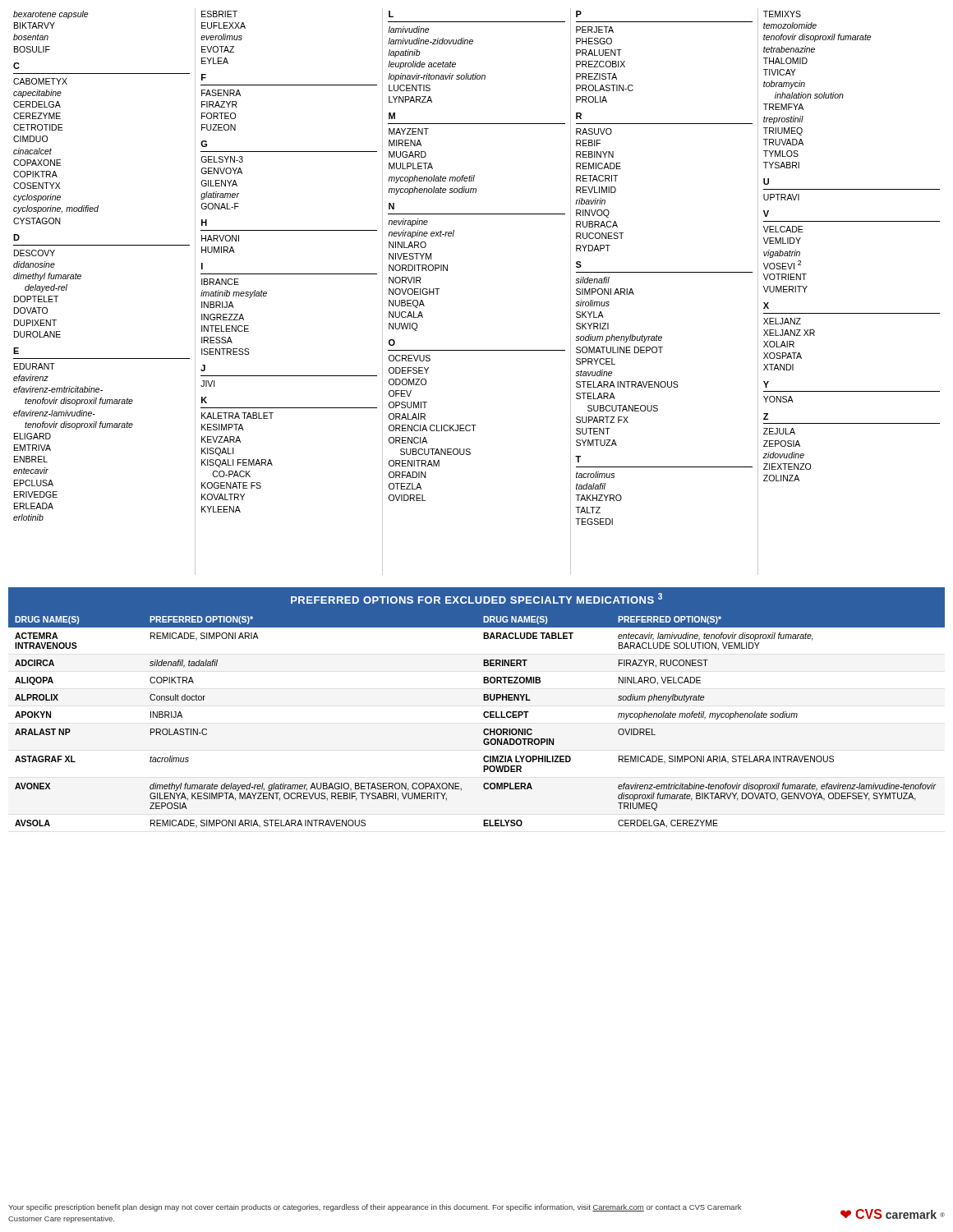Click on the region starting "bexarotene capsule BIKTARVY"
This screenshot has width=953, height=1232.
51,15
